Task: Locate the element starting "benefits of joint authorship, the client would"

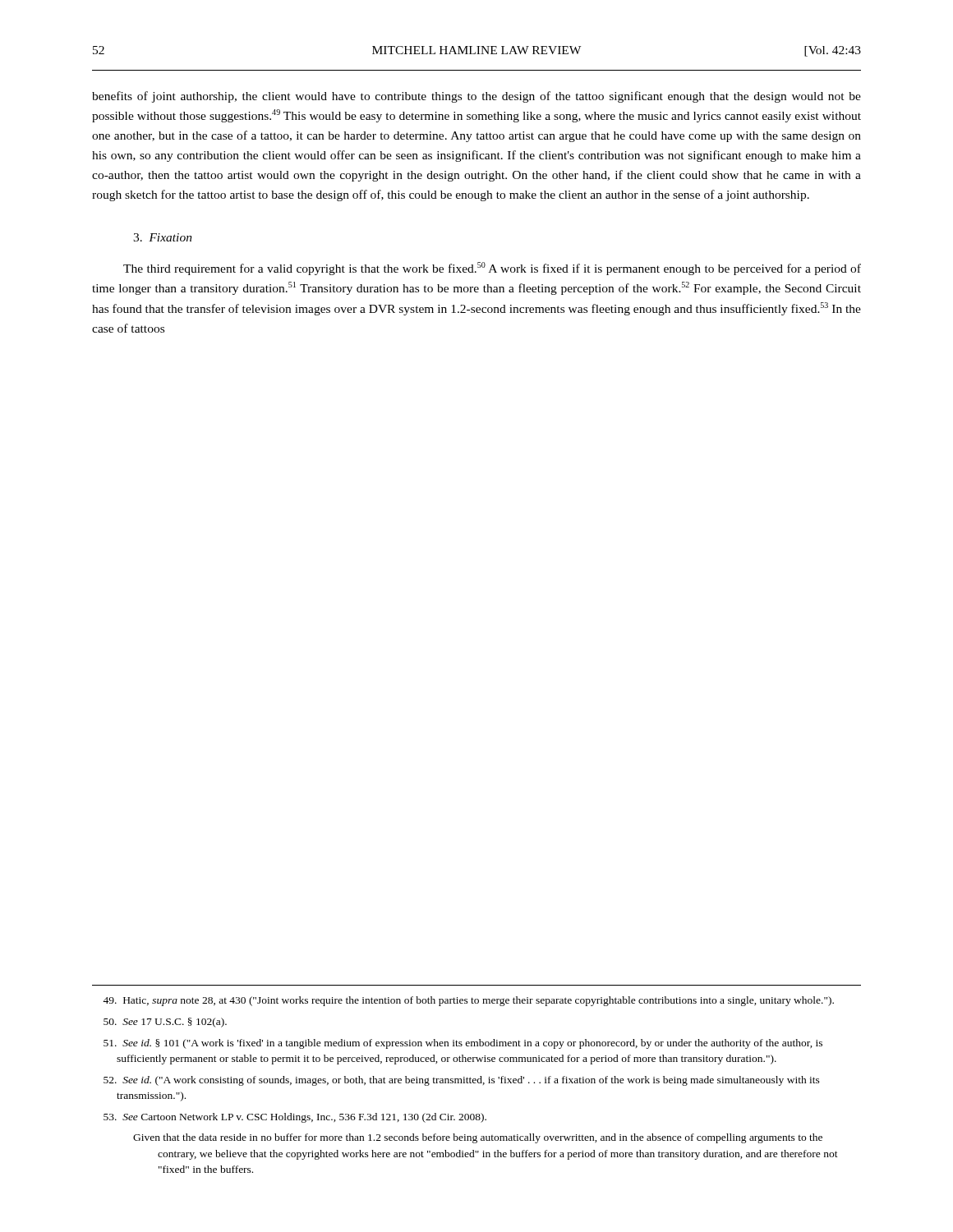Action: (476, 145)
